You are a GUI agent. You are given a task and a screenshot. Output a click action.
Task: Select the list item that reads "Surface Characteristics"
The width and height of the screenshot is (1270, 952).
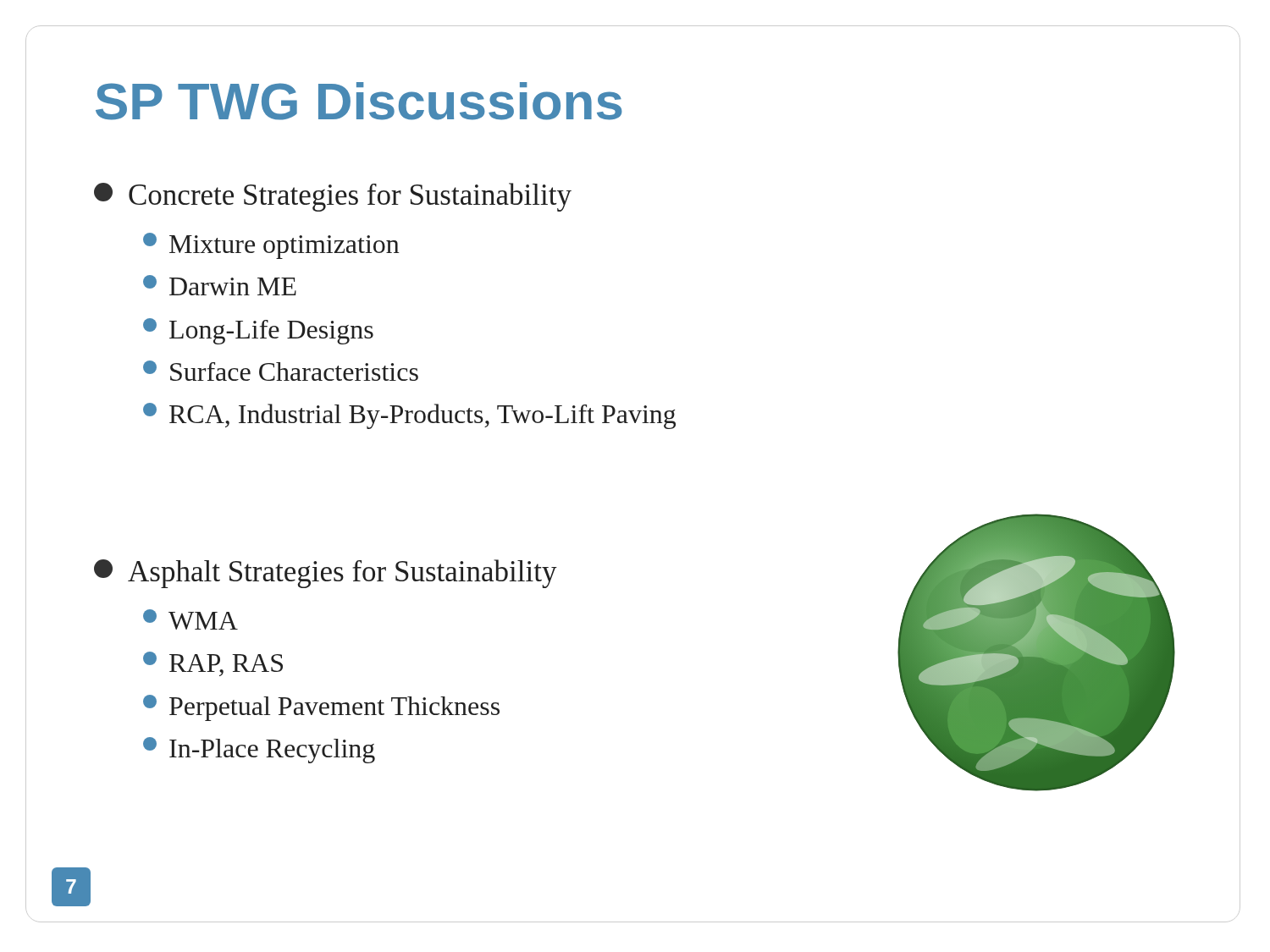(281, 372)
